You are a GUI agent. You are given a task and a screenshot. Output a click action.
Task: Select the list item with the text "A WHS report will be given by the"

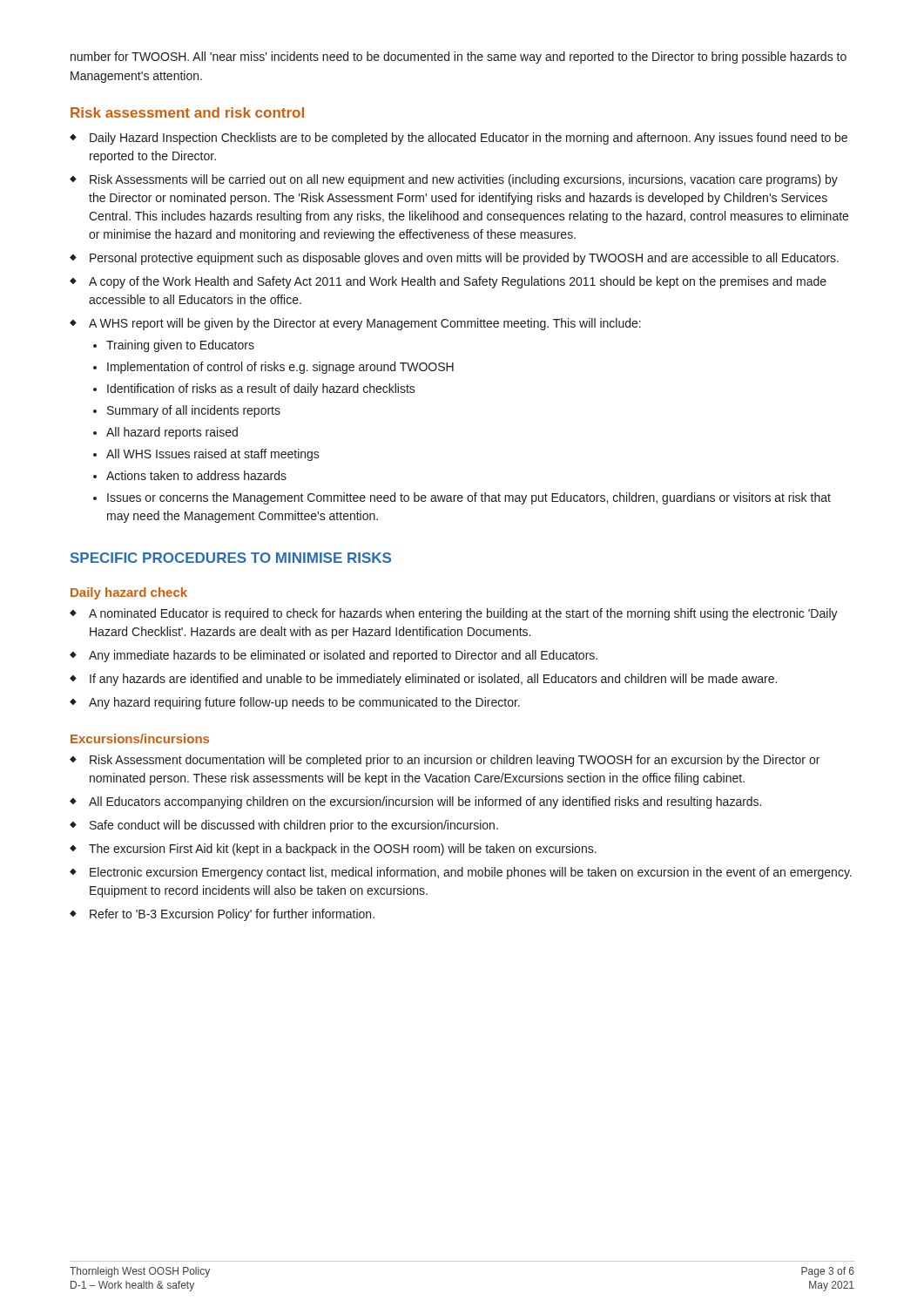pos(365,324)
